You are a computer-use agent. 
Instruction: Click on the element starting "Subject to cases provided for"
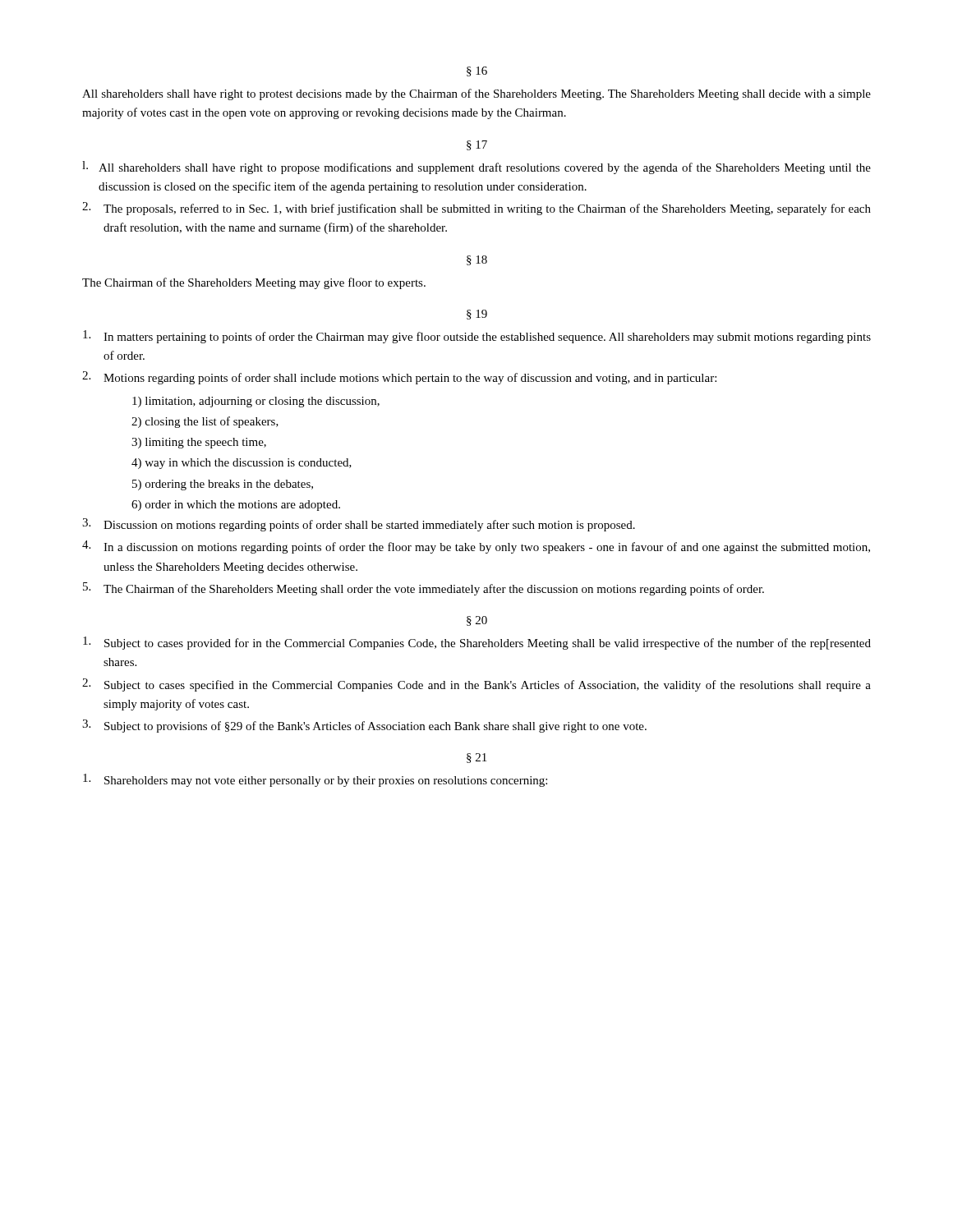[x=476, y=653]
